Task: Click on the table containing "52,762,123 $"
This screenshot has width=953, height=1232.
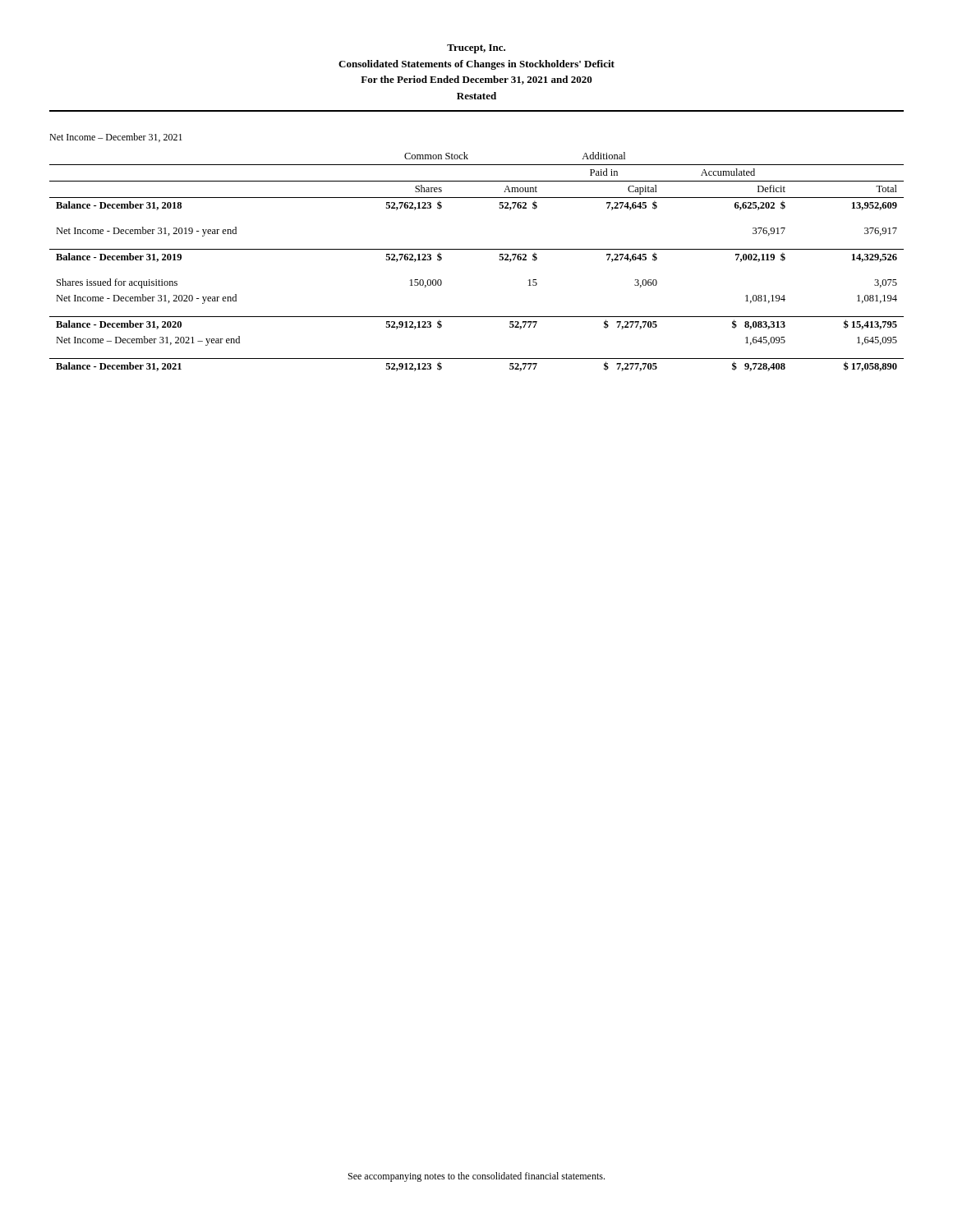Action: coord(476,262)
